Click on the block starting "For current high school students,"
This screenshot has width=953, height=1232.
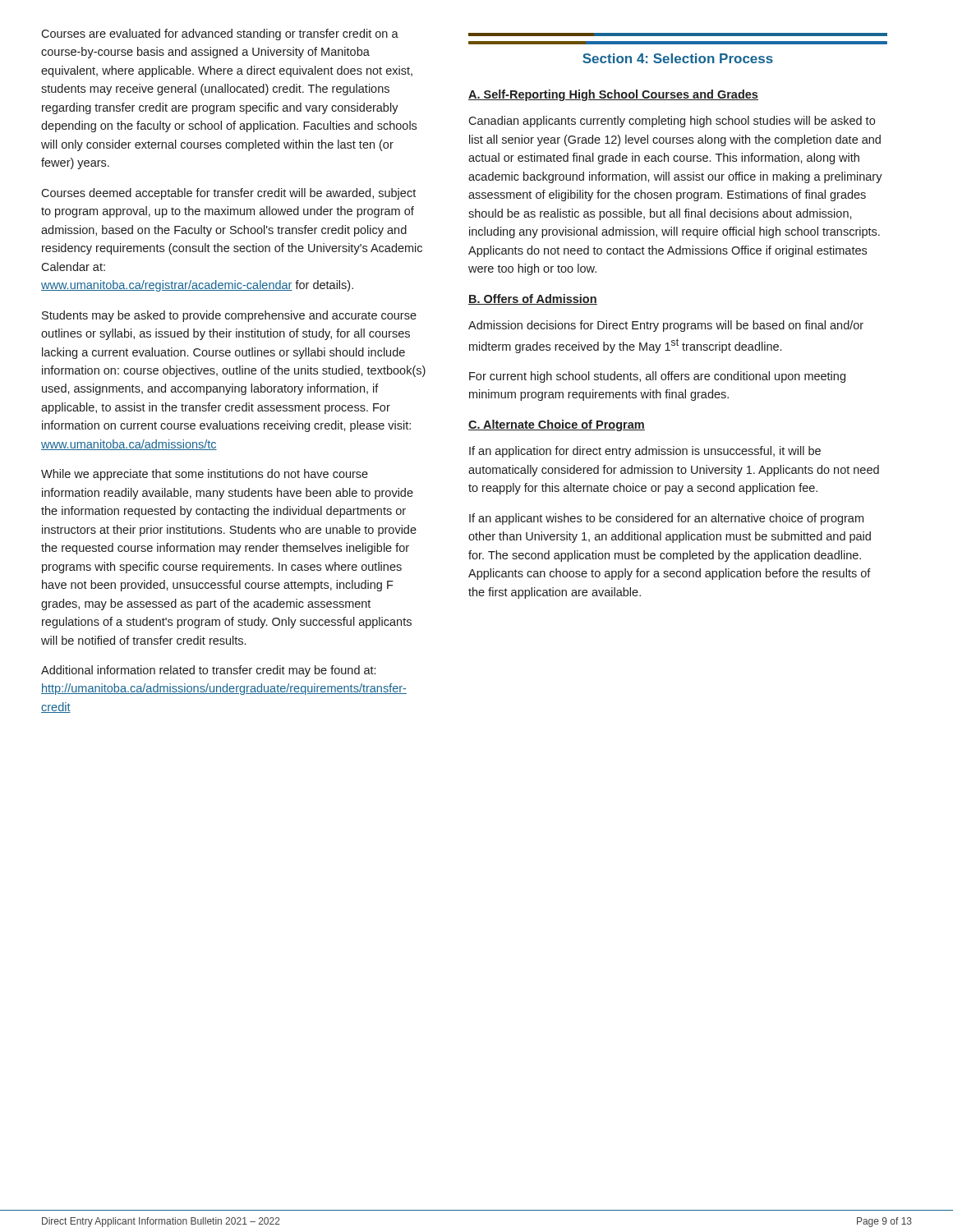click(678, 385)
